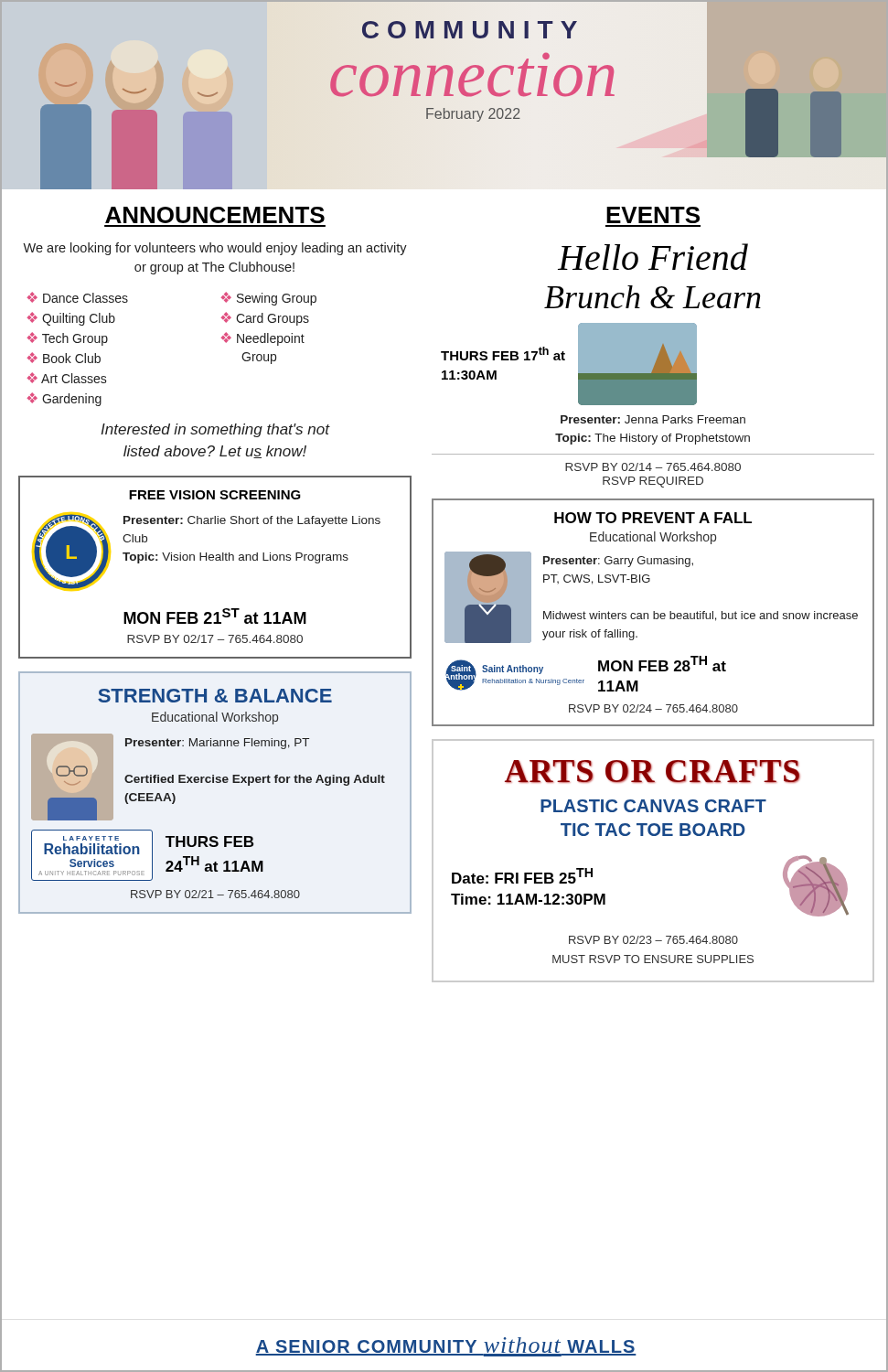The width and height of the screenshot is (888, 1372).
Task: Click on the text with the text "THURS FEB 17th at11:30AM"
Action: 503,364
